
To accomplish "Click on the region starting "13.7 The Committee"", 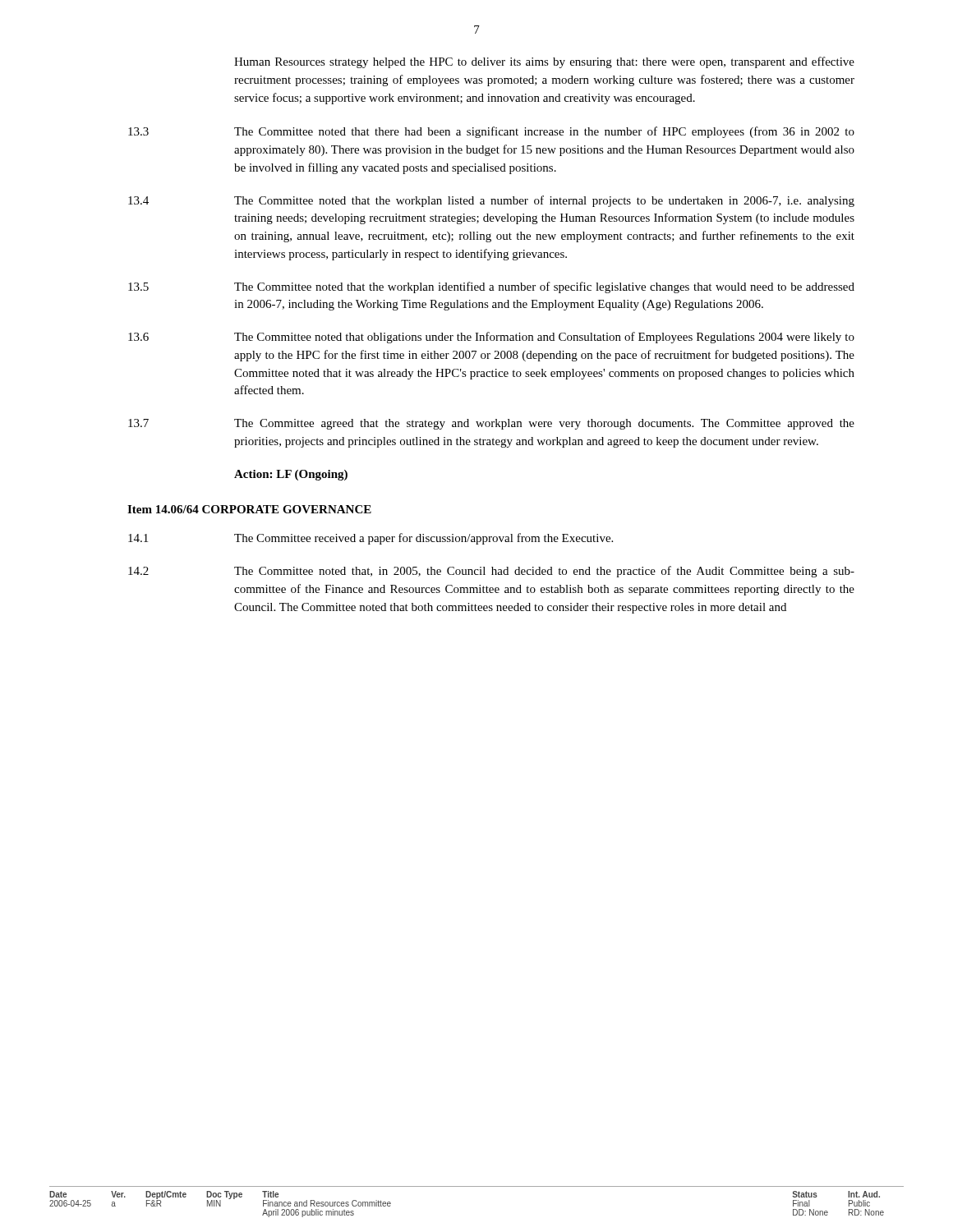I will (x=491, y=433).
